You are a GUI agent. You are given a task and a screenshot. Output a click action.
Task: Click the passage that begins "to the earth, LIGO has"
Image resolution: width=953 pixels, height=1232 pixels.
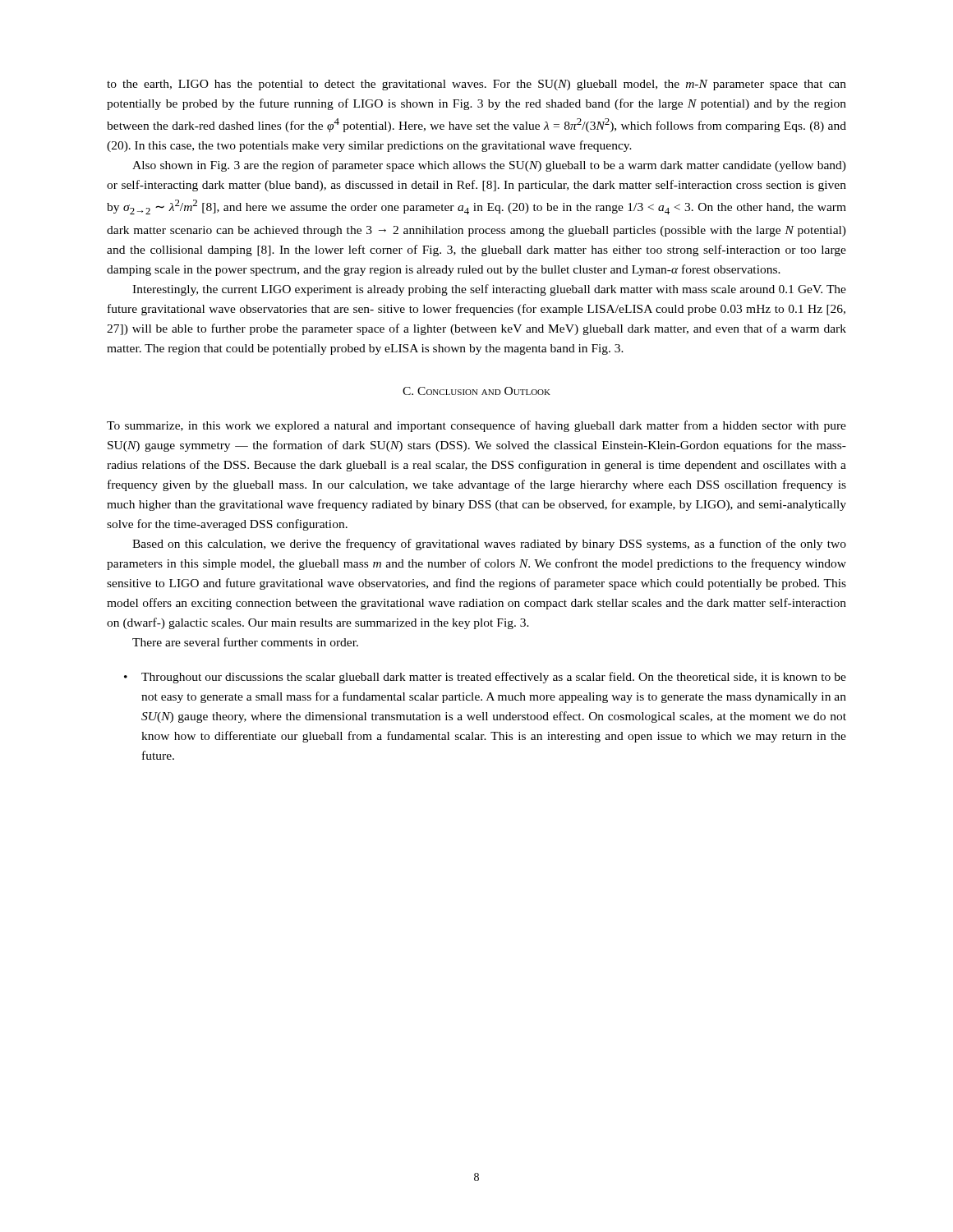(x=476, y=114)
